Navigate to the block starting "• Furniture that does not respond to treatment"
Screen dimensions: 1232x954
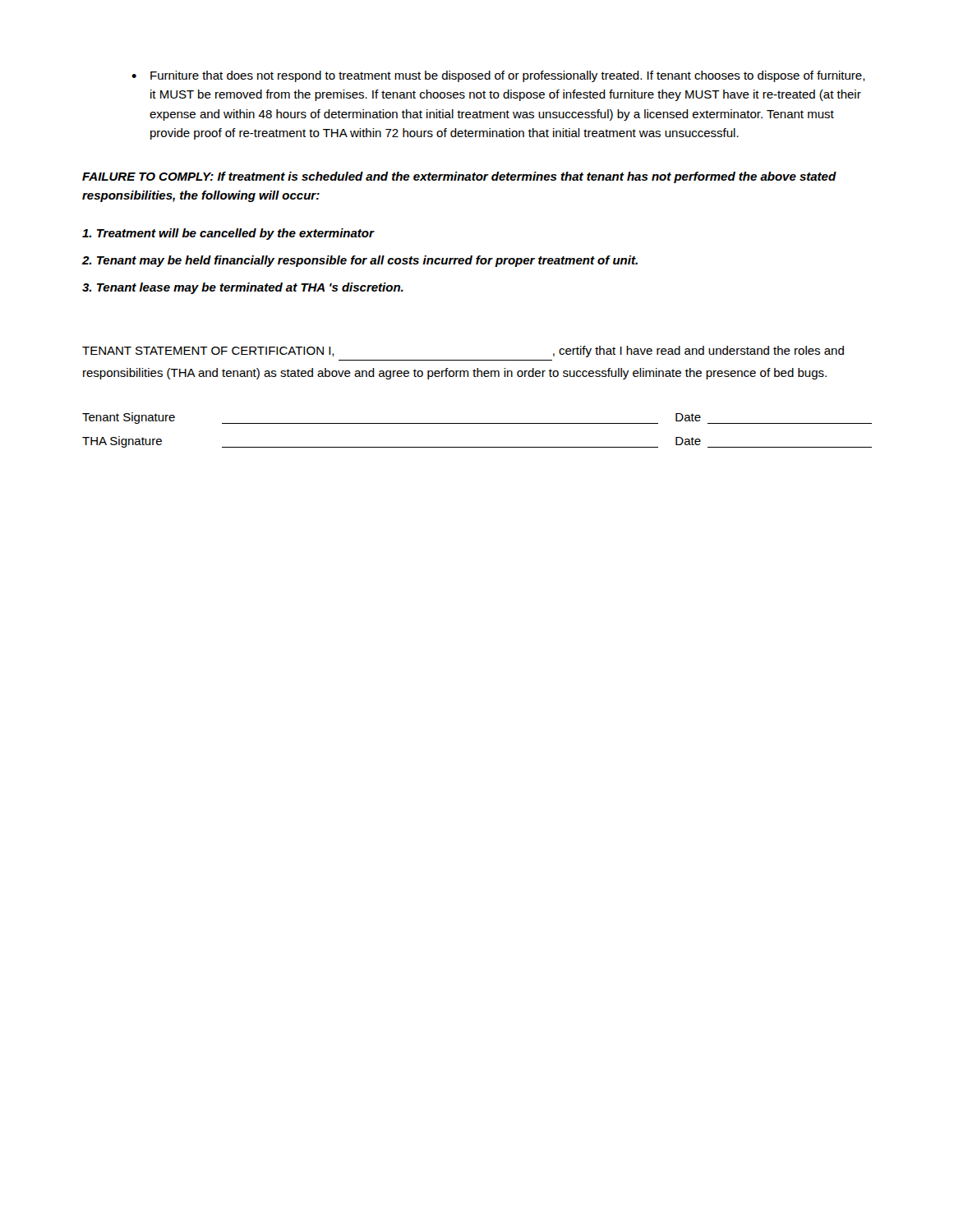pyautogui.click(x=502, y=104)
